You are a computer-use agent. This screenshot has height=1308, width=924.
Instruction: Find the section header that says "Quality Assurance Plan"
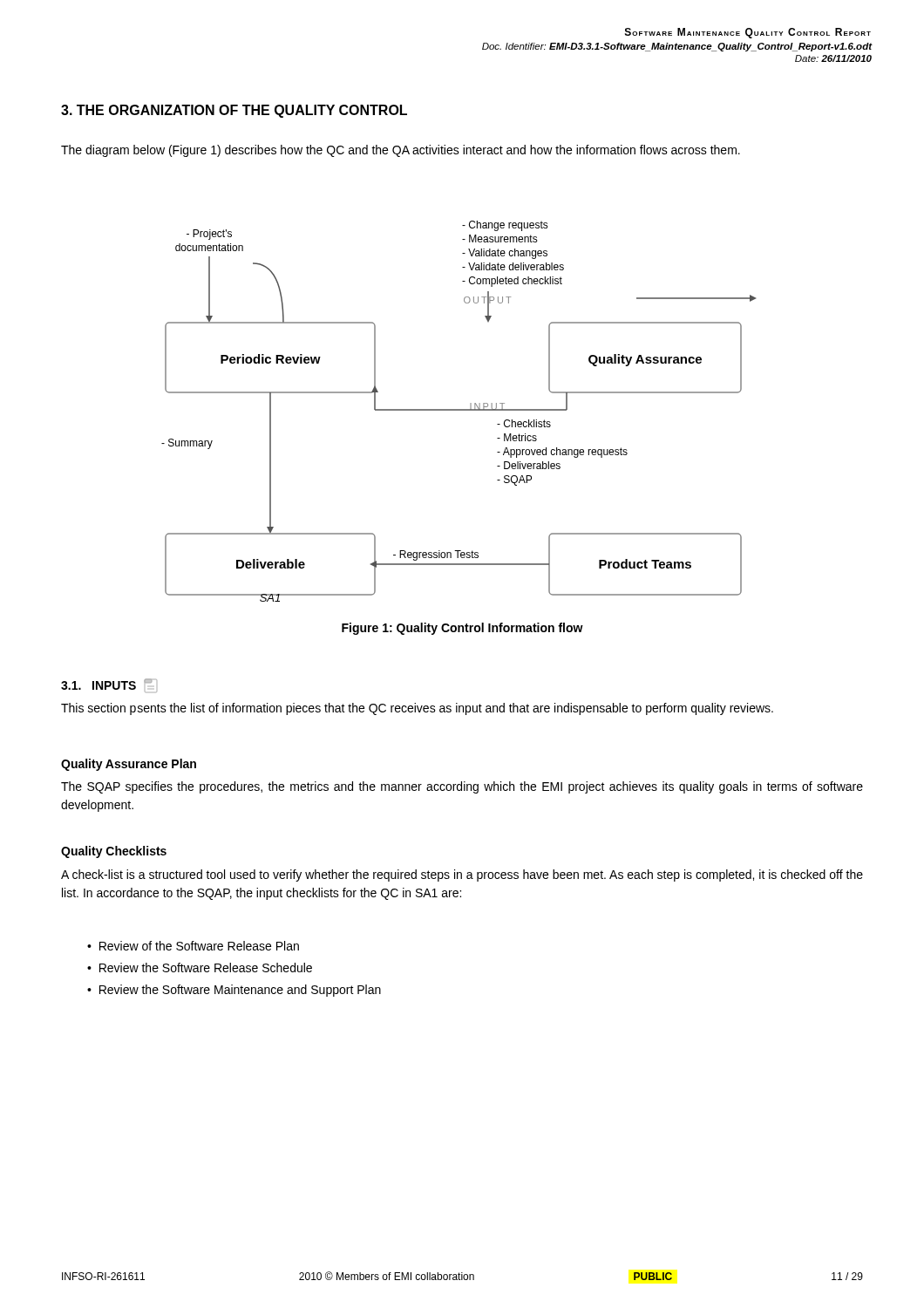pyautogui.click(x=129, y=764)
